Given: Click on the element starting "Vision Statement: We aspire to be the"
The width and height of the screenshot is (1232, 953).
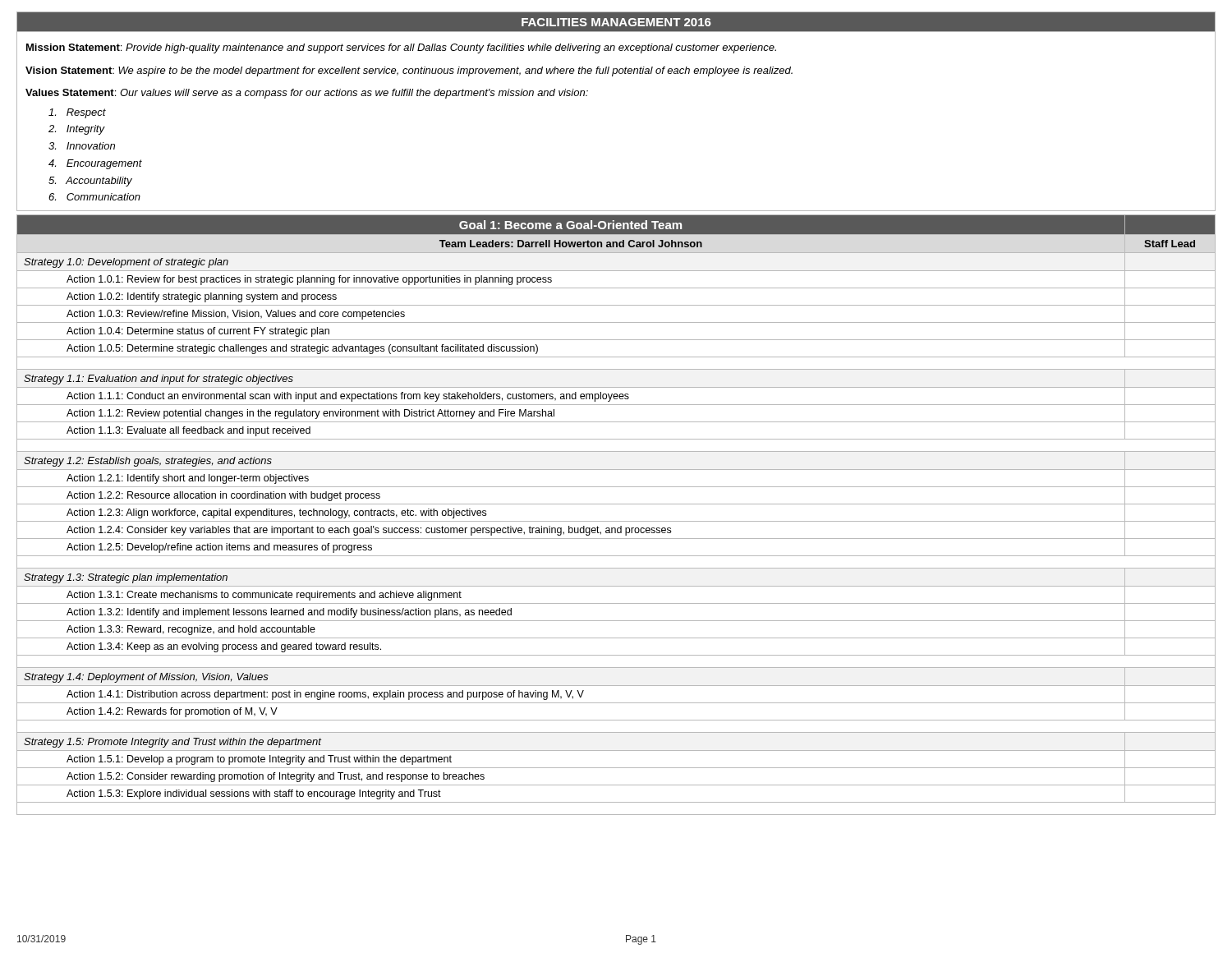Looking at the screenshot, I should tap(410, 70).
